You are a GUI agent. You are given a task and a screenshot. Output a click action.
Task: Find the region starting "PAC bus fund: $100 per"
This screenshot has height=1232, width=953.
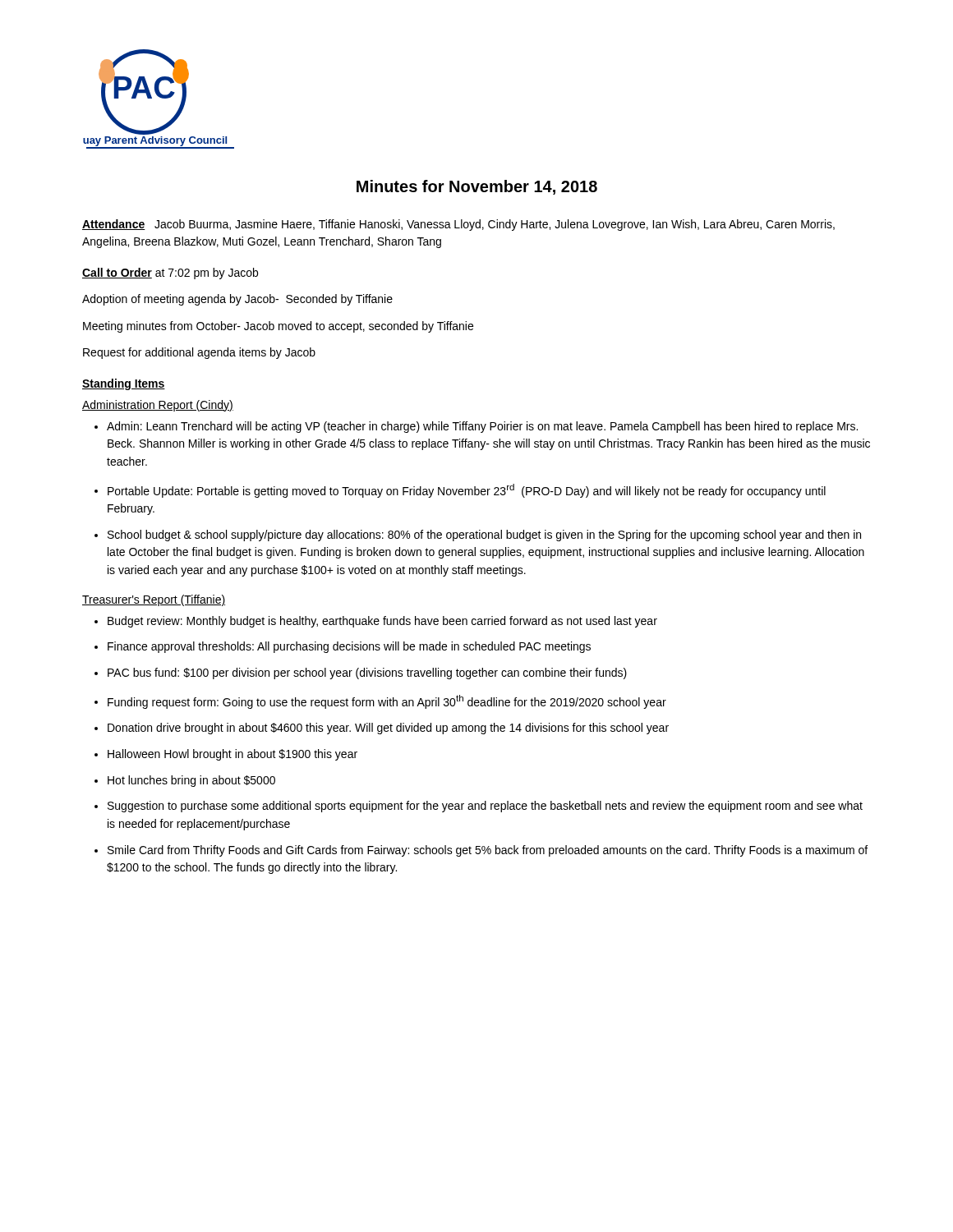pyautogui.click(x=476, y=673)
